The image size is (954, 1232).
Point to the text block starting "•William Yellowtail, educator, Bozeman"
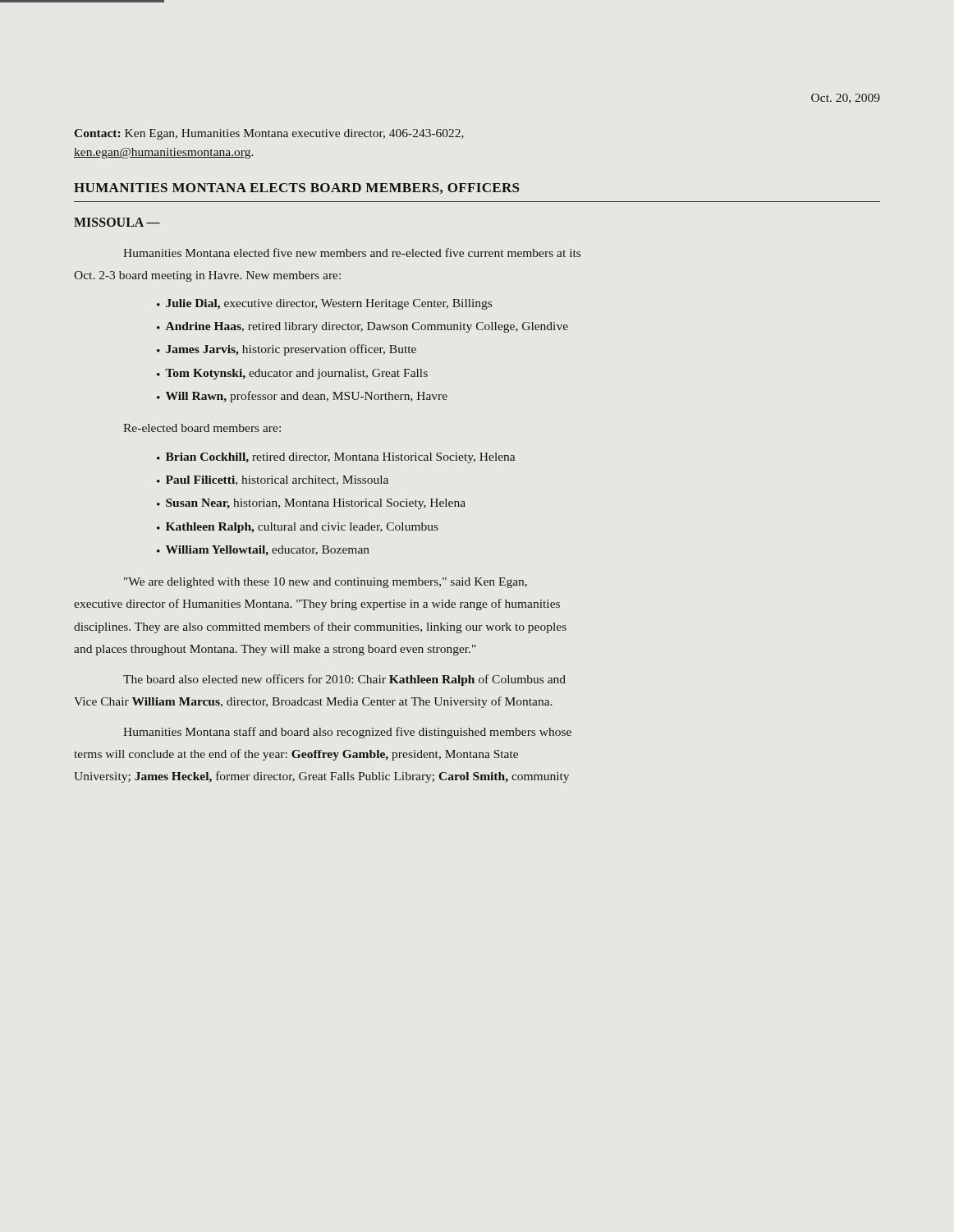(x=263, y=550)
